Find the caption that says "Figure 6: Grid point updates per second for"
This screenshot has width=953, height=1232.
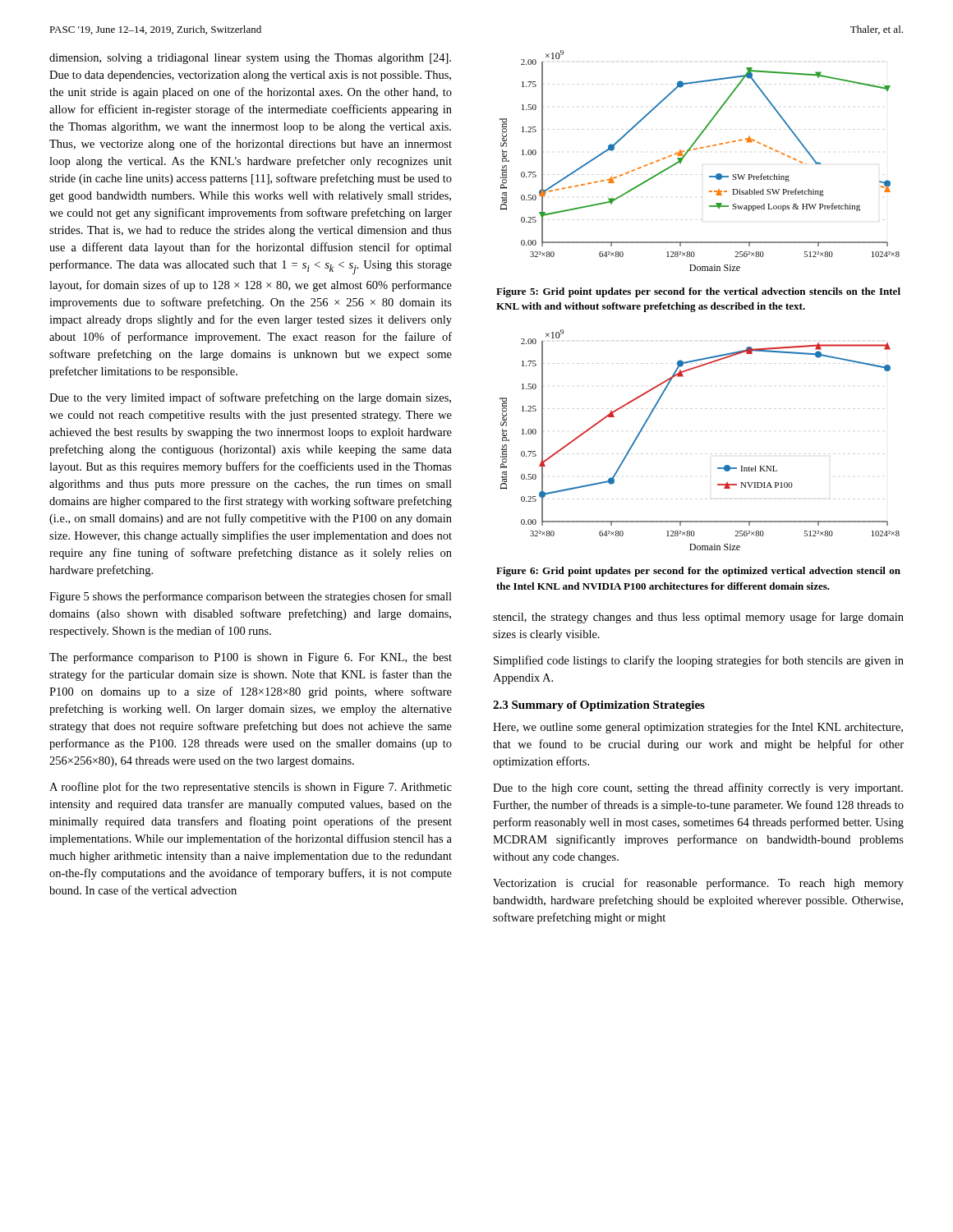698,578
